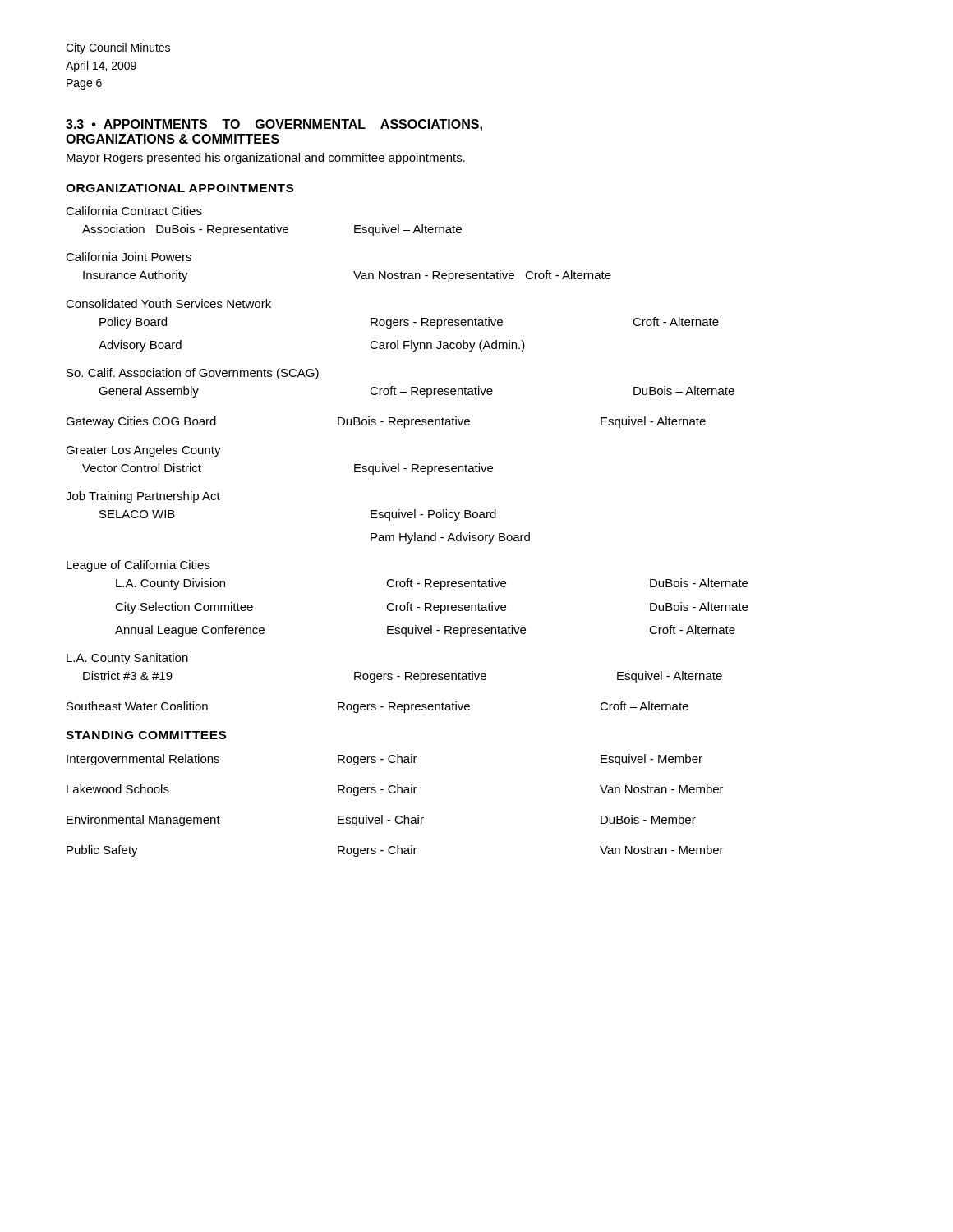Locate the text block containing "Lakewood Schools Rogers -"

pyautogui.click(x=395, y=790)
